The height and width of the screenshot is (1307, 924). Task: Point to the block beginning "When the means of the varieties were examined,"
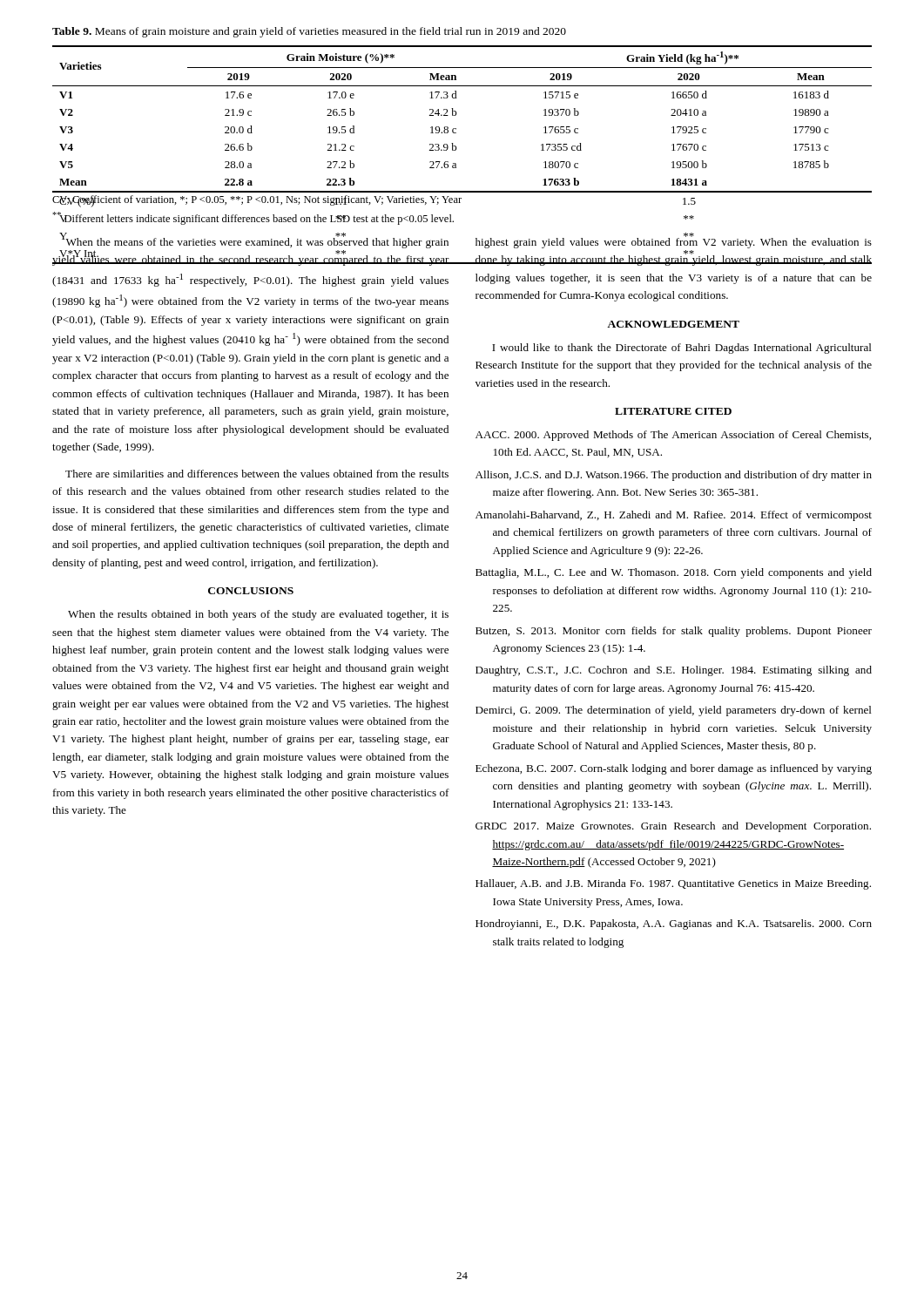coord(251,344)
